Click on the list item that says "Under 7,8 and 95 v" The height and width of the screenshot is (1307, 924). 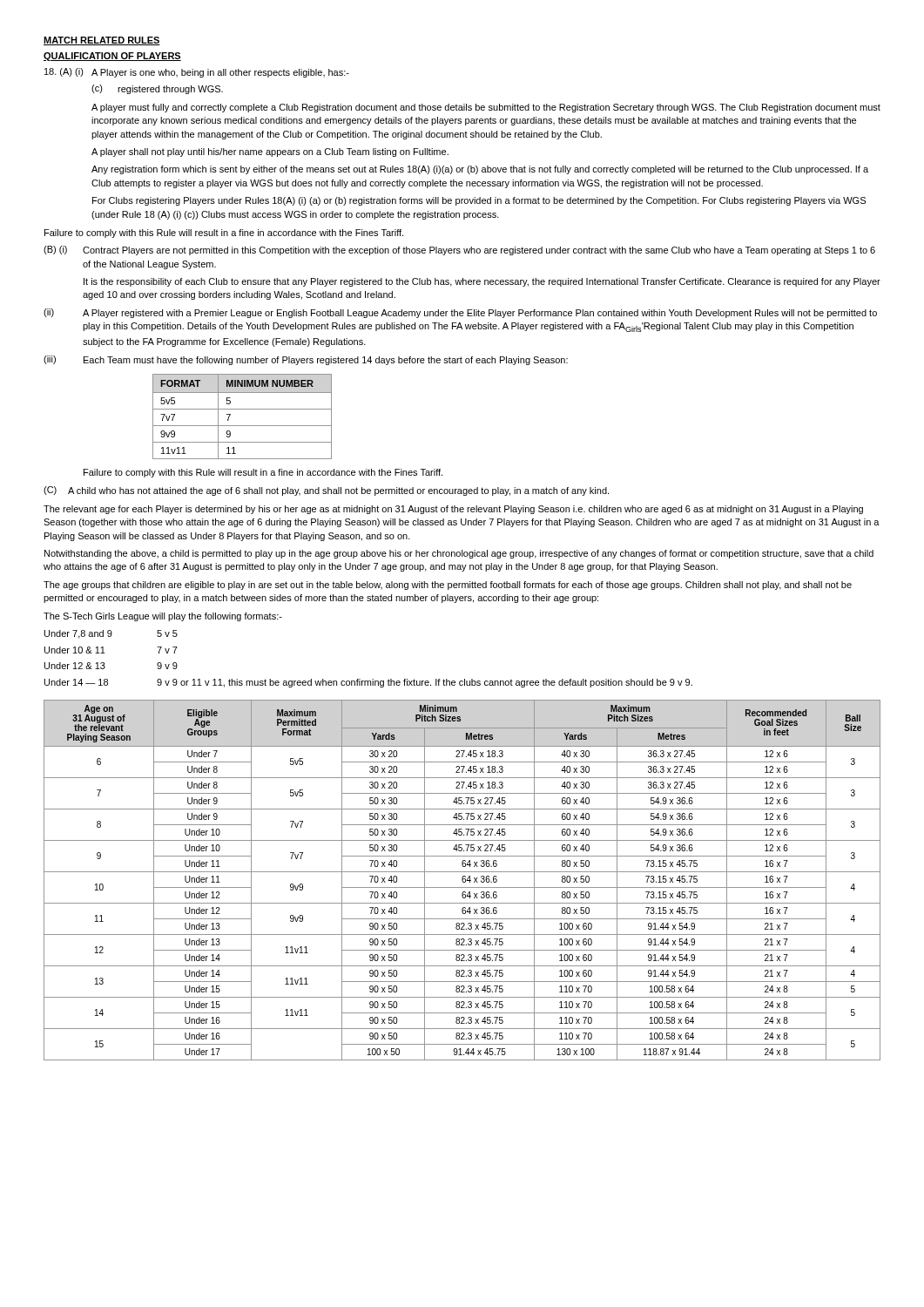click(x=111, y=634)
